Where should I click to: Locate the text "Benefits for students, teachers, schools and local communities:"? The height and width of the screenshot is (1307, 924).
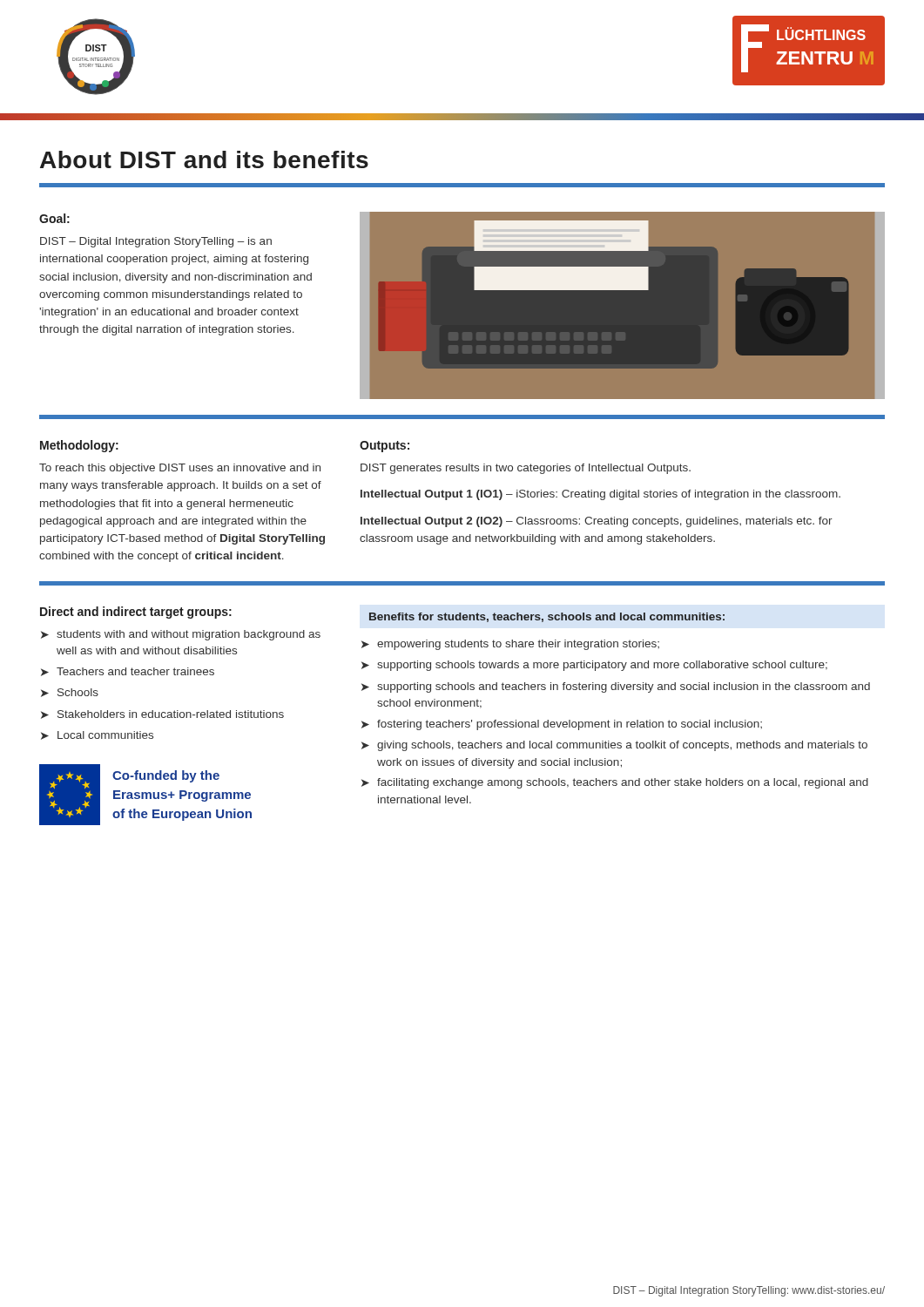(547, 616)
